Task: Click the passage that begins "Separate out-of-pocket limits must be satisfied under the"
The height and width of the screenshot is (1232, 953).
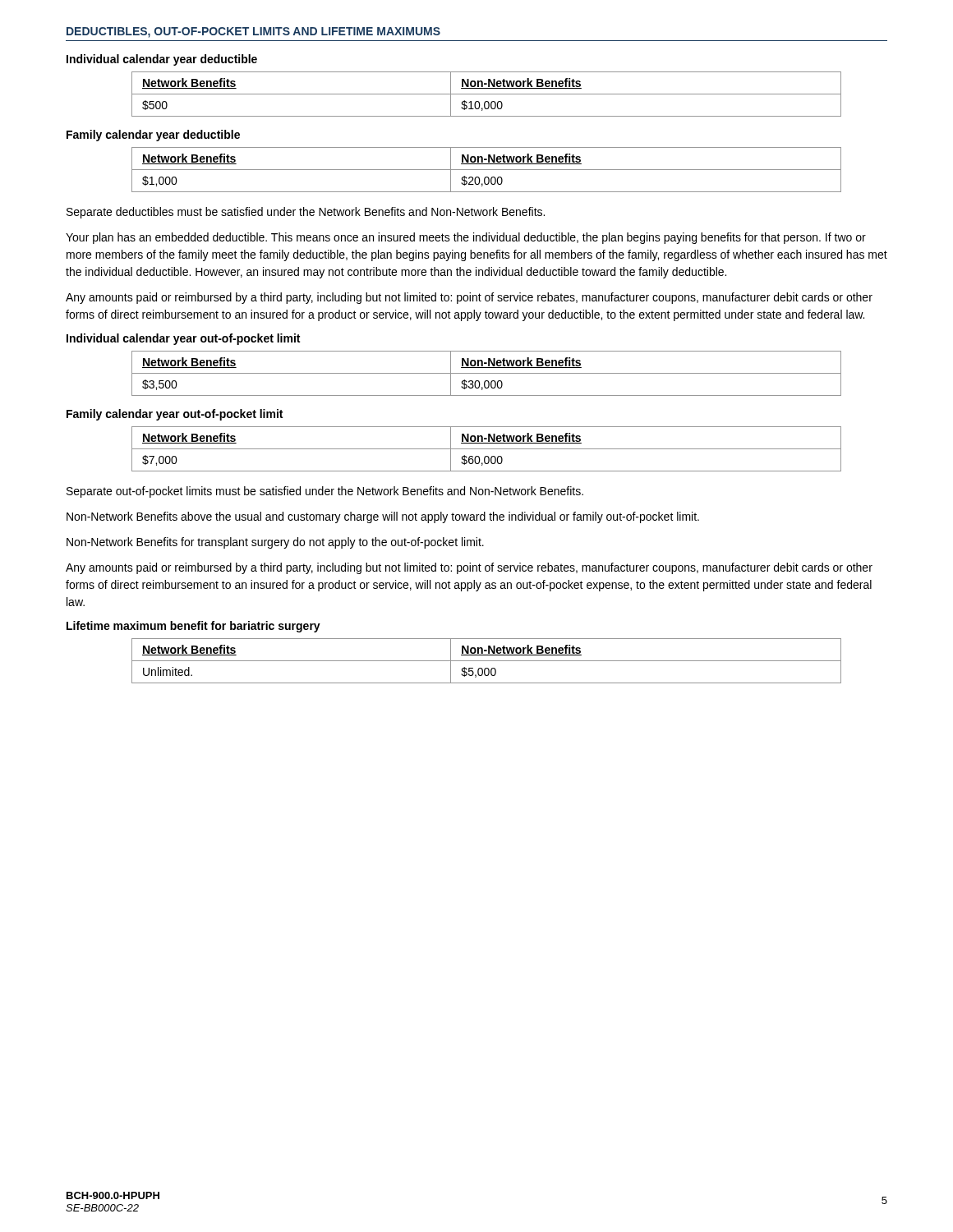Action: coord(325,491)
